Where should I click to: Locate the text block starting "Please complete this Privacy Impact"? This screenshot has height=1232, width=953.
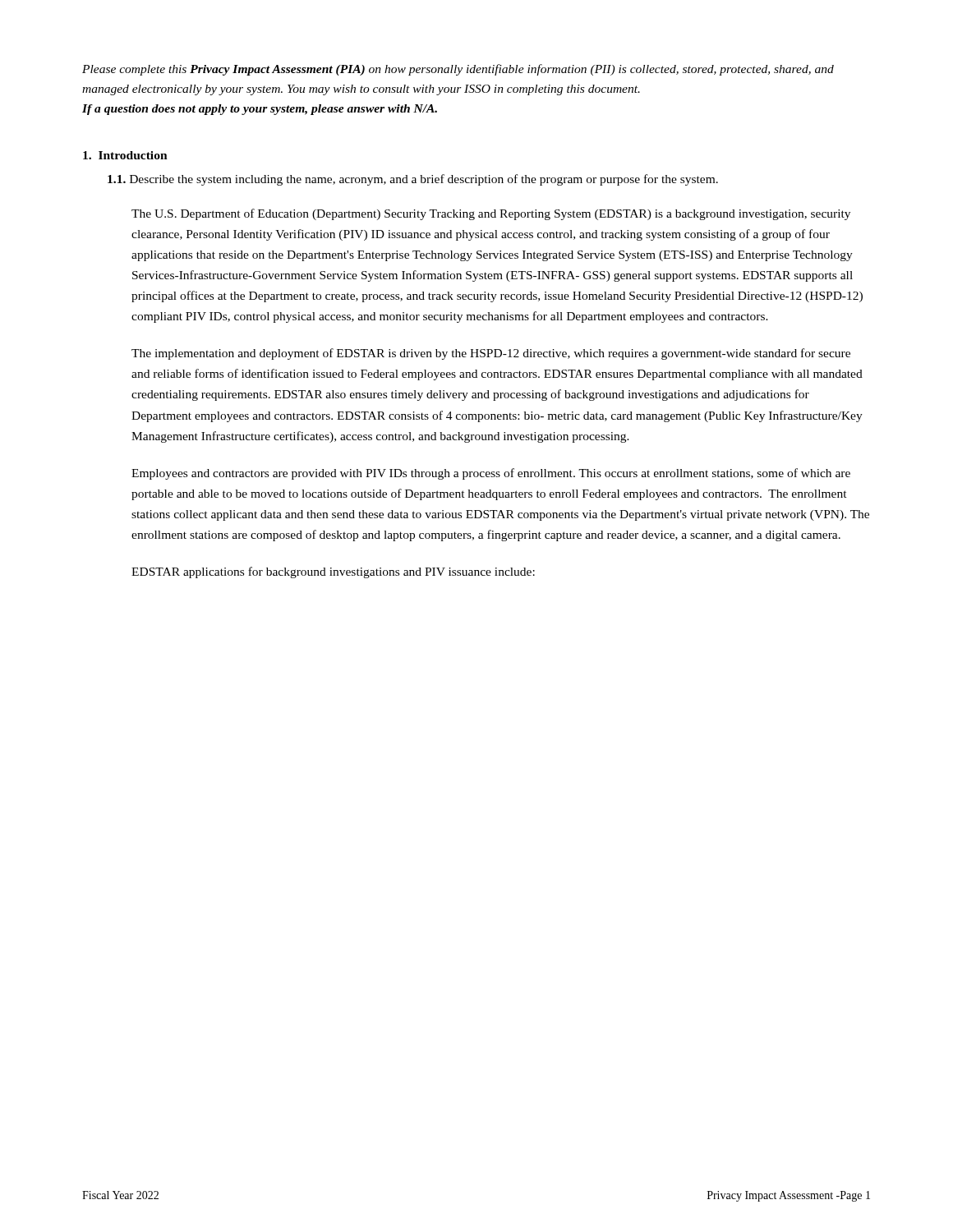[458, 88]
